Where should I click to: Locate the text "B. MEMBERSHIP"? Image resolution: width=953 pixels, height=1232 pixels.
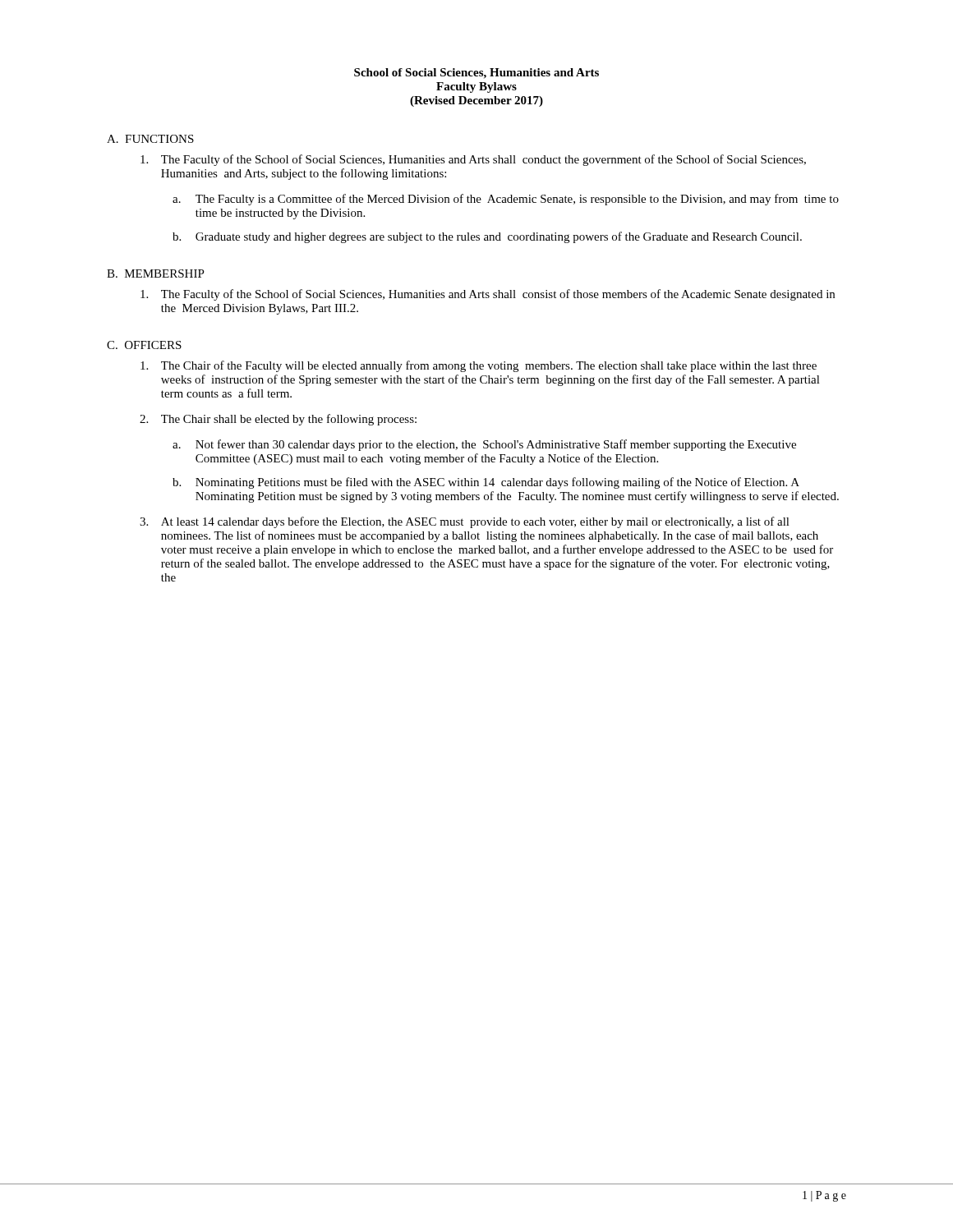156,274
